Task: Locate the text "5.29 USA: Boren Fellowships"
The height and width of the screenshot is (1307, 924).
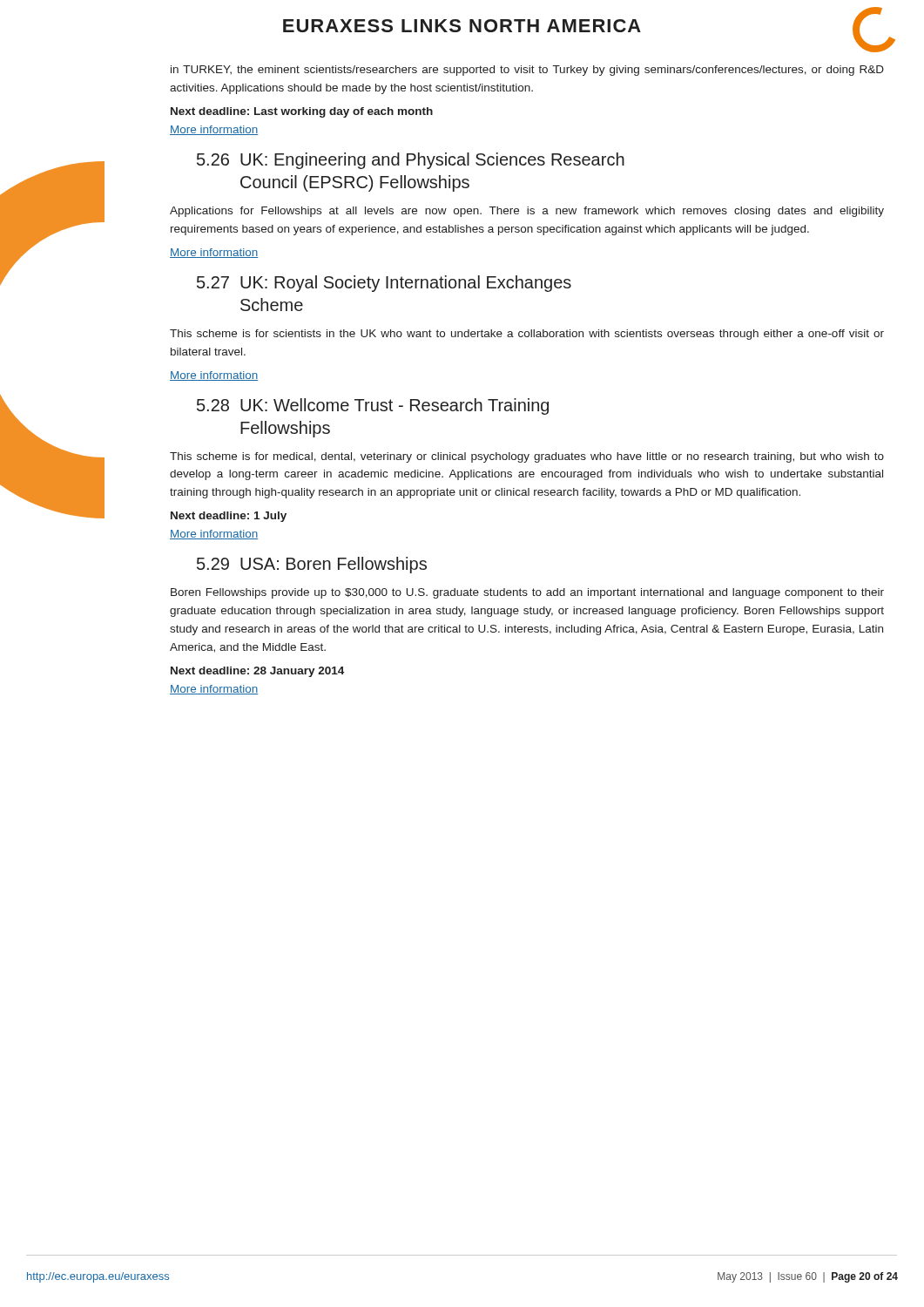Action: [x=312, y=564]
